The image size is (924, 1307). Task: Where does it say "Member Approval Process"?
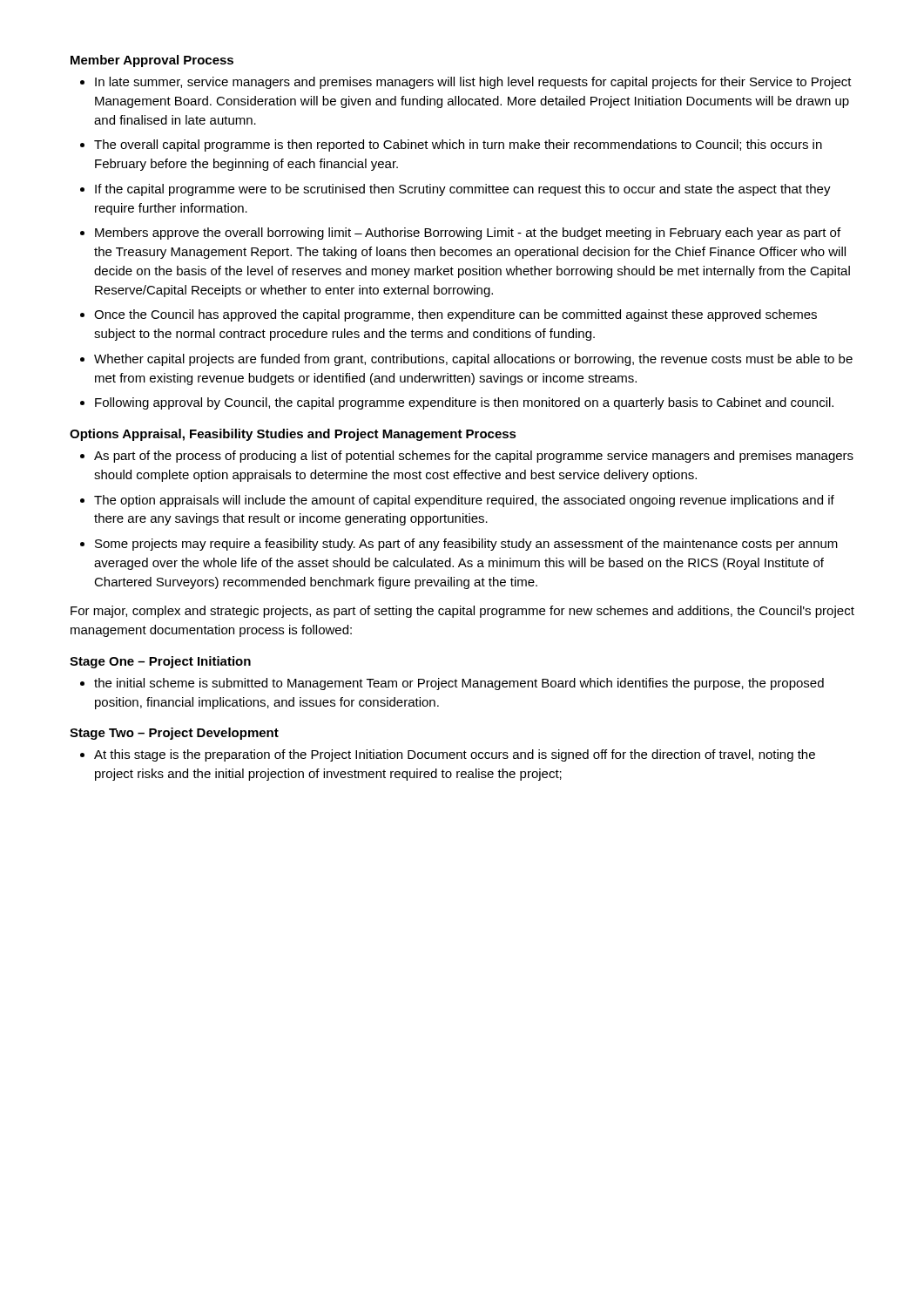click(152, 61)
